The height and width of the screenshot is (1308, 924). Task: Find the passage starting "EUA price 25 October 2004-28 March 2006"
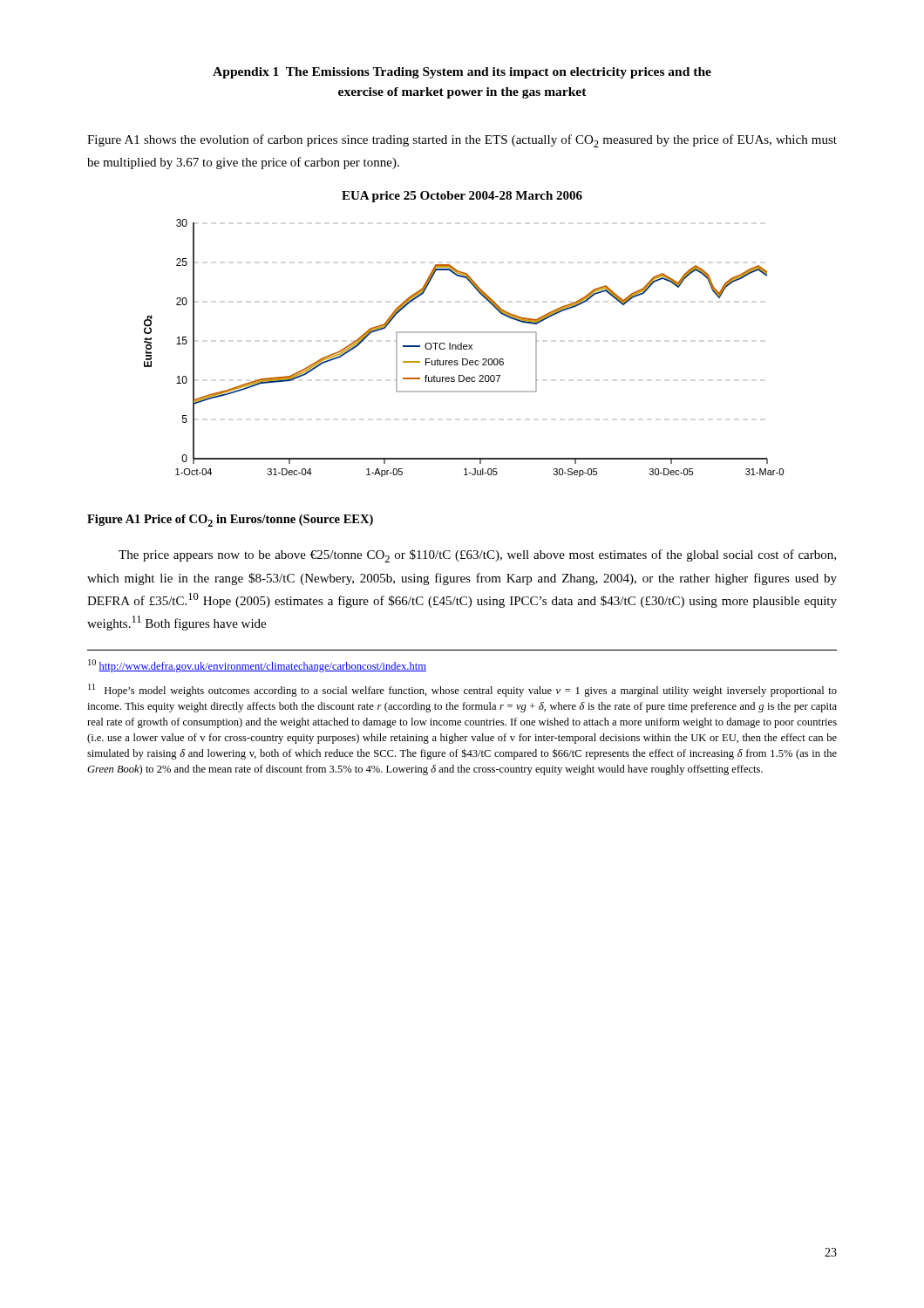pyautogui.click(x=462, y=195)
